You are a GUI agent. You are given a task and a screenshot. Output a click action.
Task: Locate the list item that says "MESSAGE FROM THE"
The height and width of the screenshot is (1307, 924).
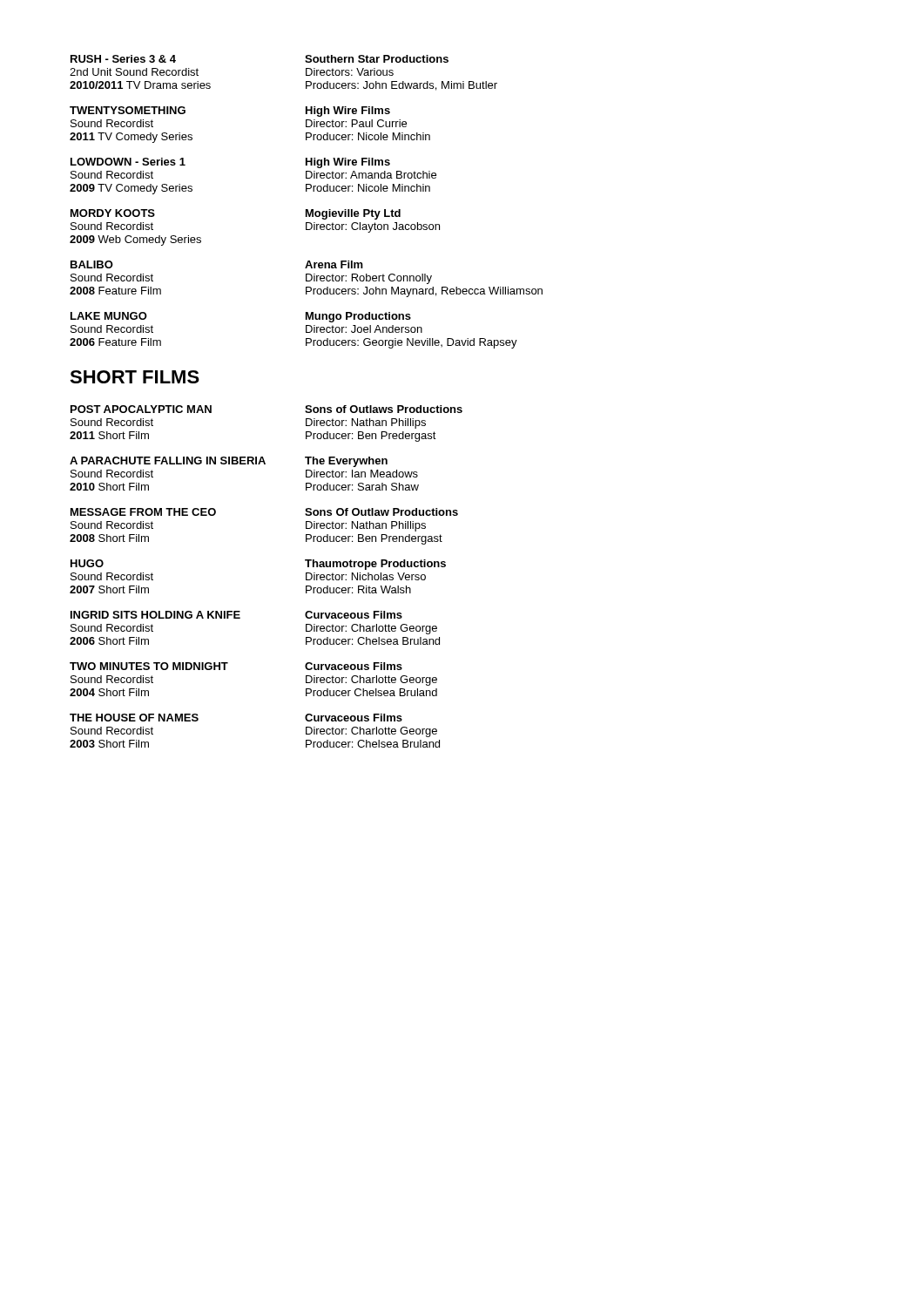462,525
